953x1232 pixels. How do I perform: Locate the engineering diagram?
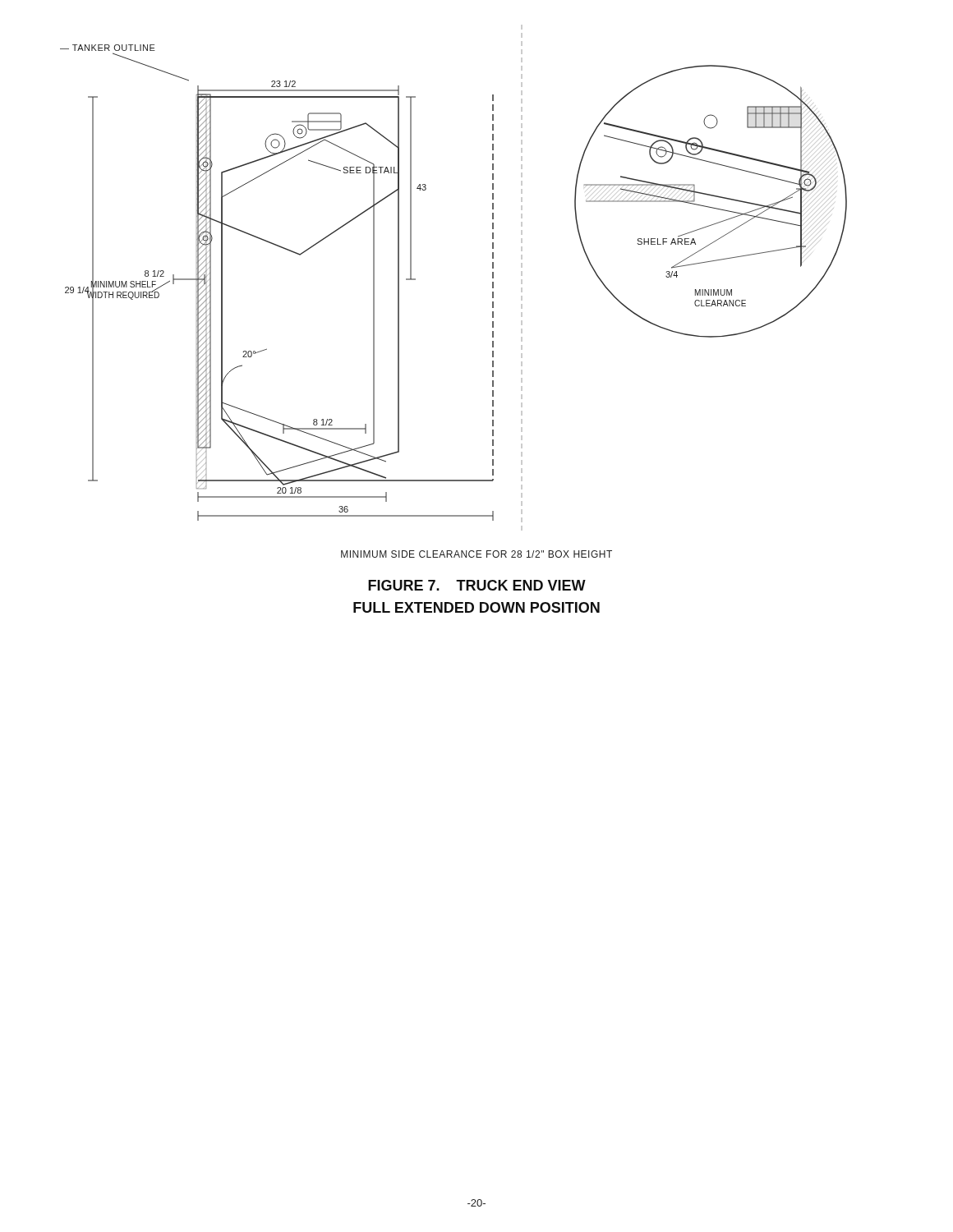[x=476, y=287]
